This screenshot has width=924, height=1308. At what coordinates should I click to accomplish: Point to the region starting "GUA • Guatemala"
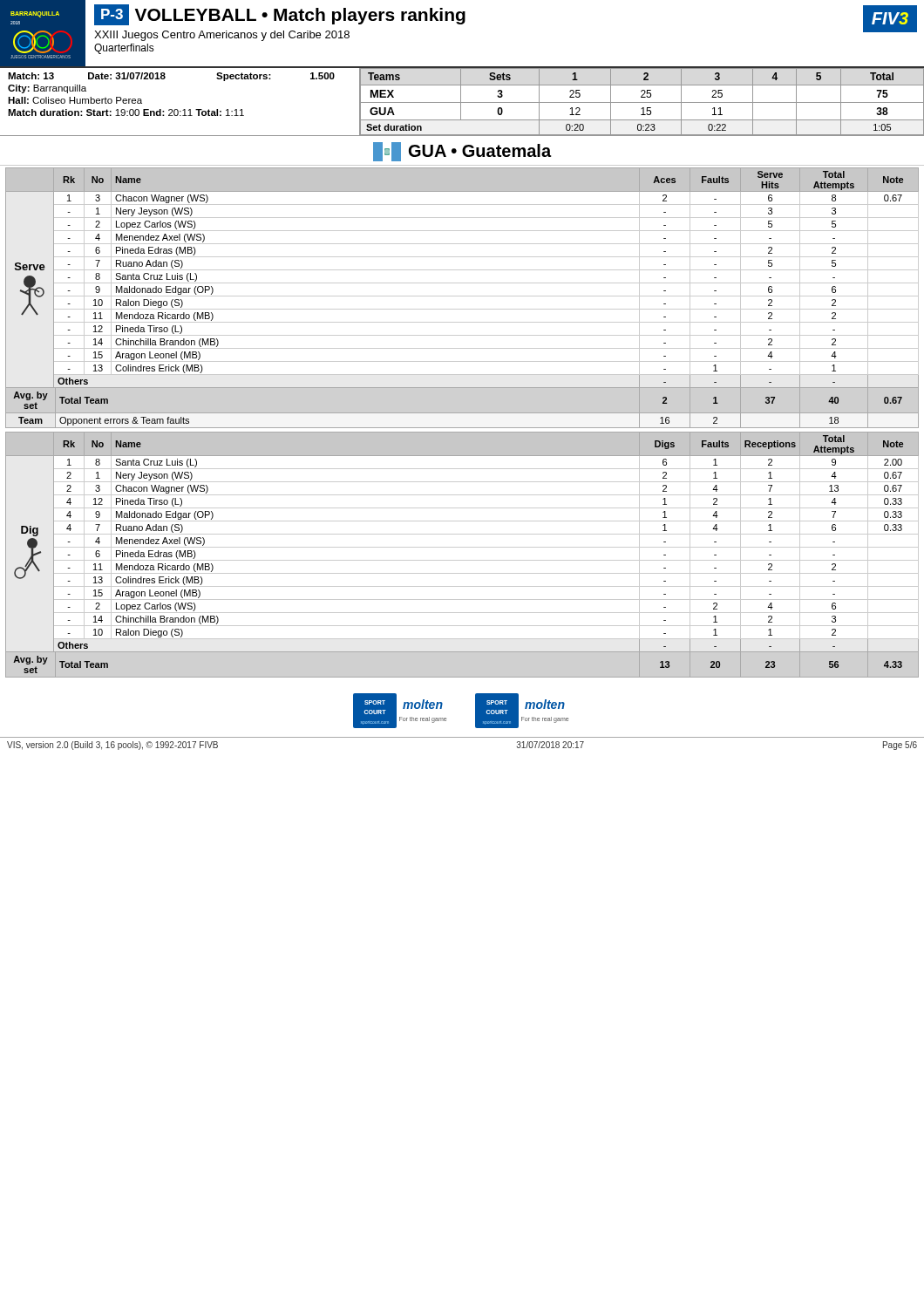(x=462, y=151)
